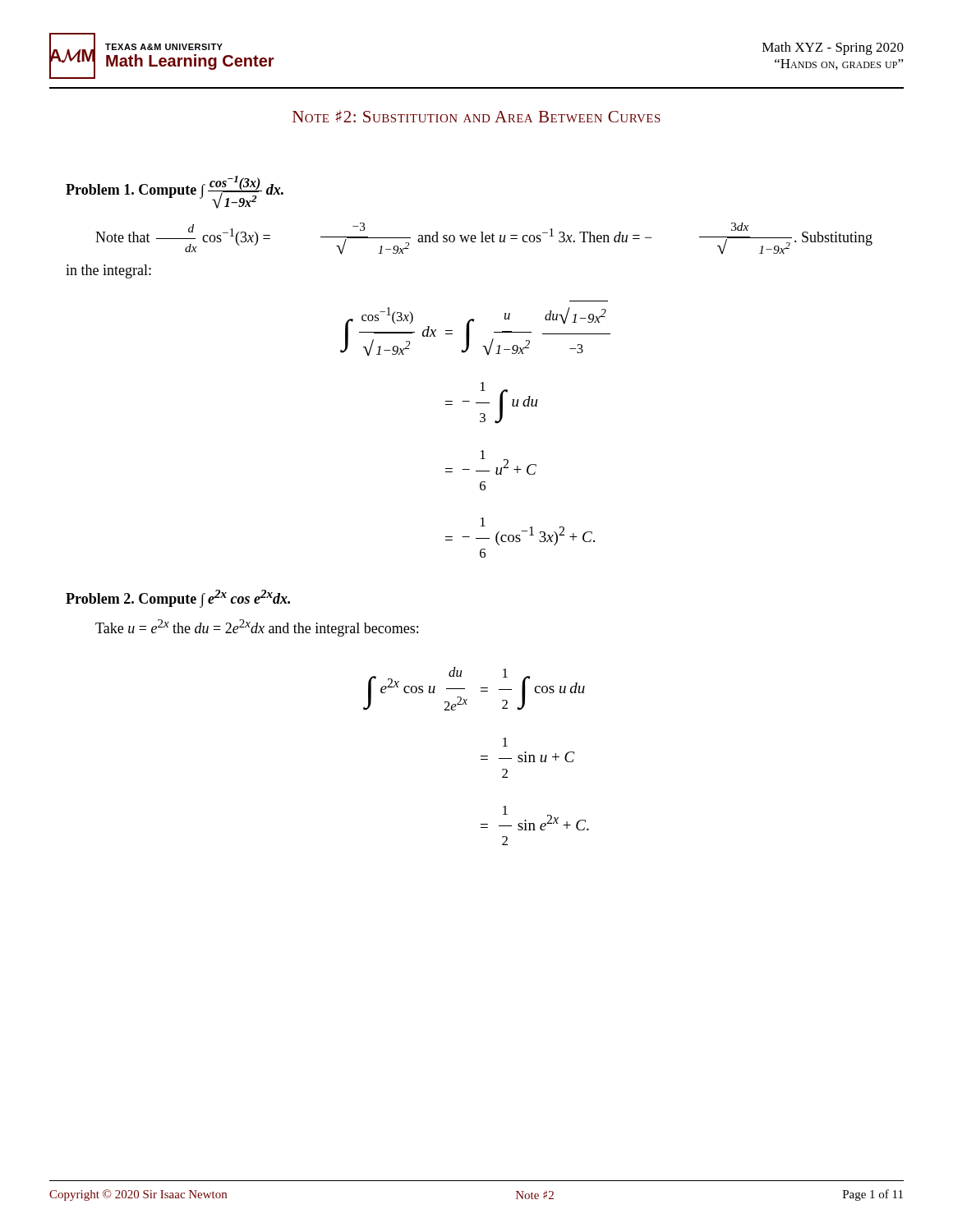Find "Problem 1. Compute ∫ cos−1(3x) √1−9x2 dx." on this page
The height and width of the screenshot is (1232, 953).
coord(175,192)
